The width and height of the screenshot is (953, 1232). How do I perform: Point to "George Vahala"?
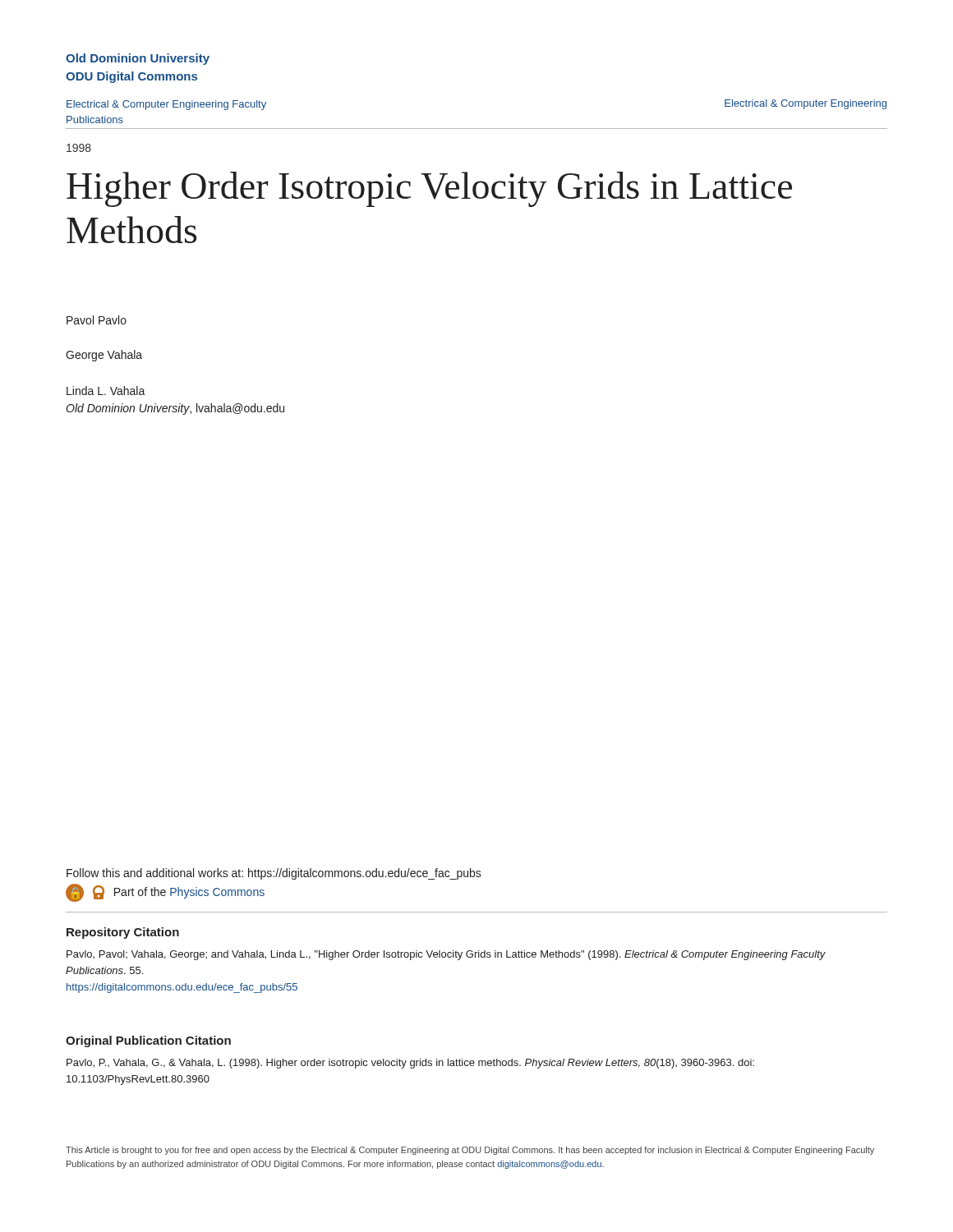click(x=104, y=355)
